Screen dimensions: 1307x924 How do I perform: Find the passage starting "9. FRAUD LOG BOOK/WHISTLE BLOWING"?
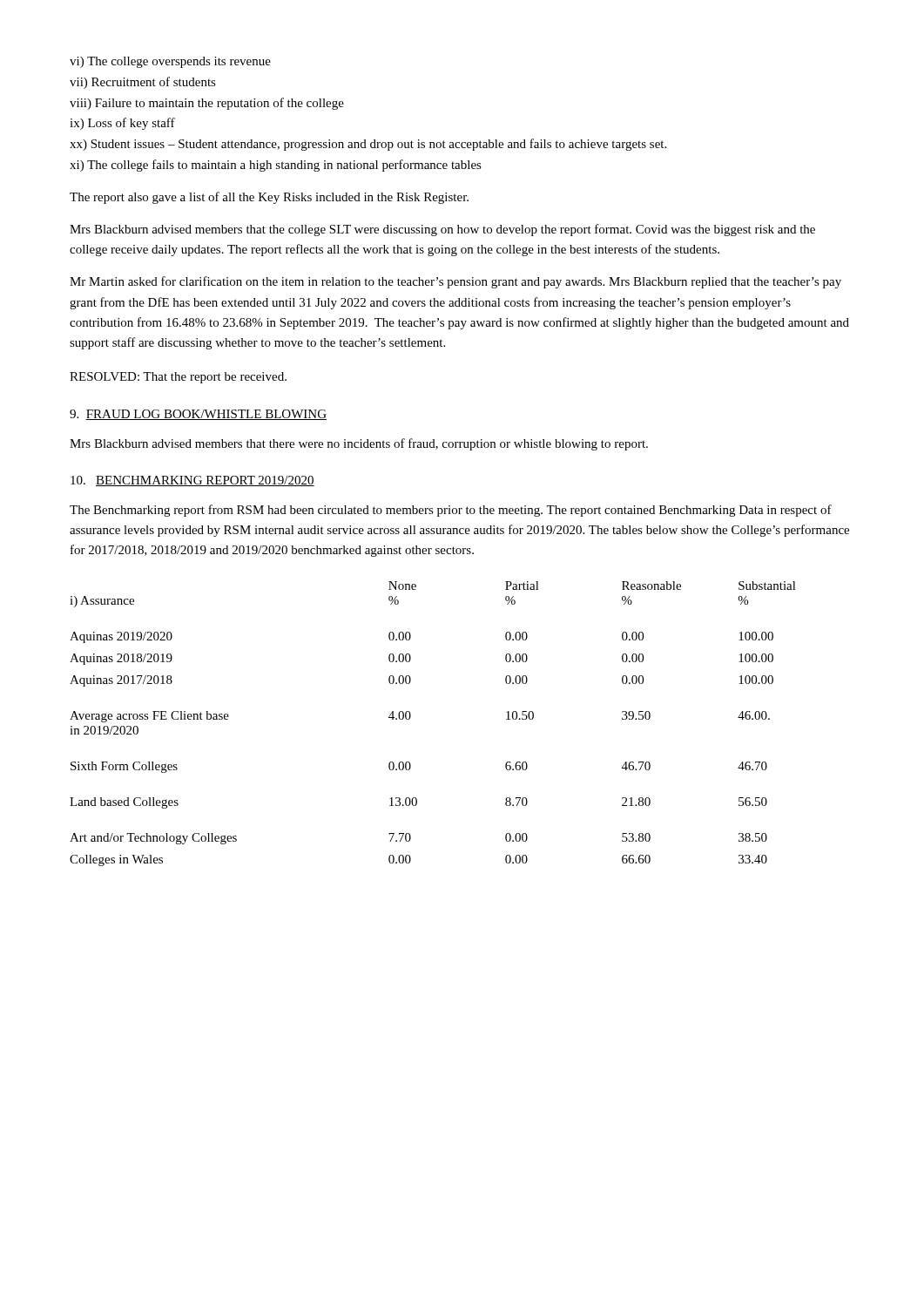tap(198, 413)
